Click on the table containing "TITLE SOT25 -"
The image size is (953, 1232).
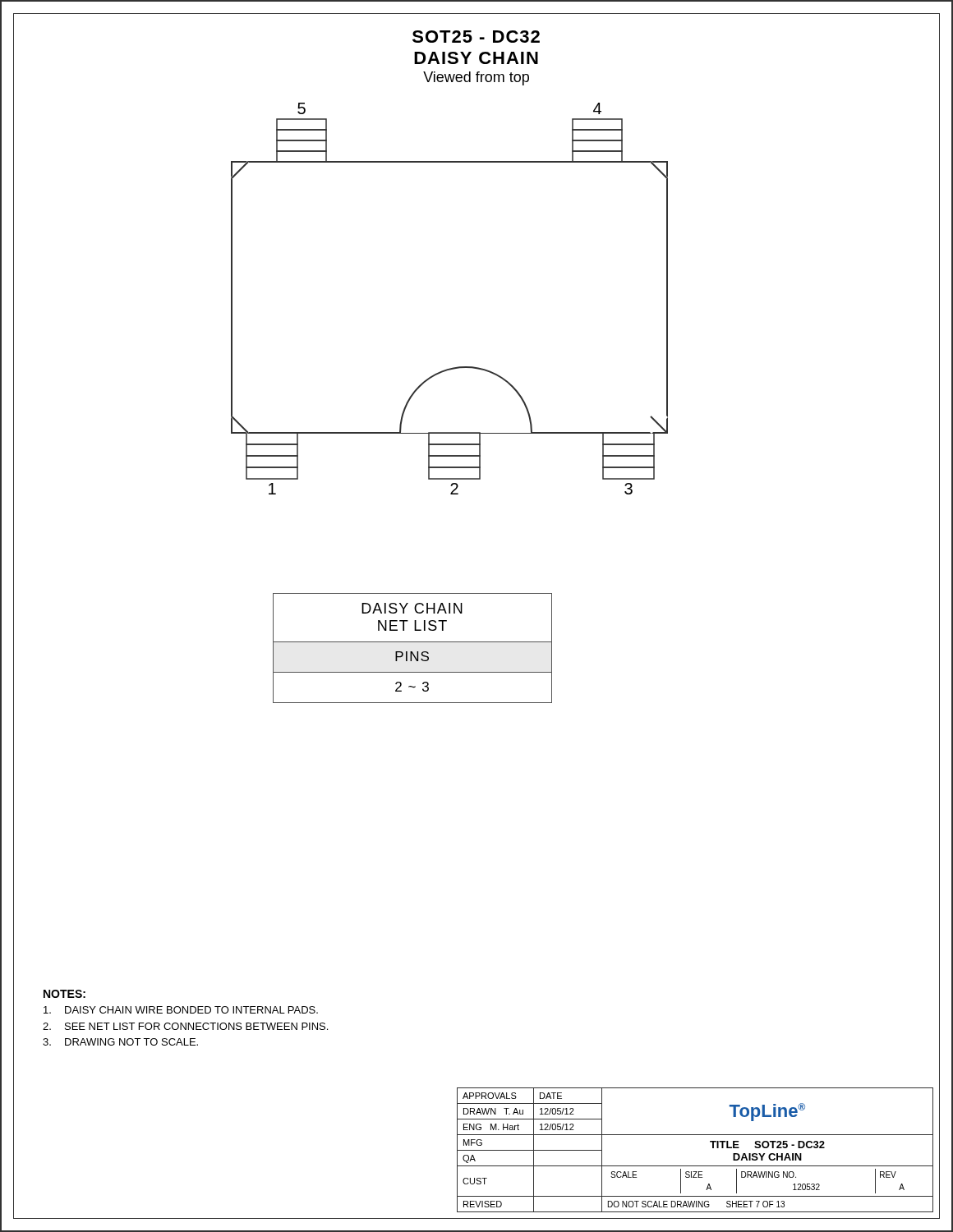coord(695,1150)
